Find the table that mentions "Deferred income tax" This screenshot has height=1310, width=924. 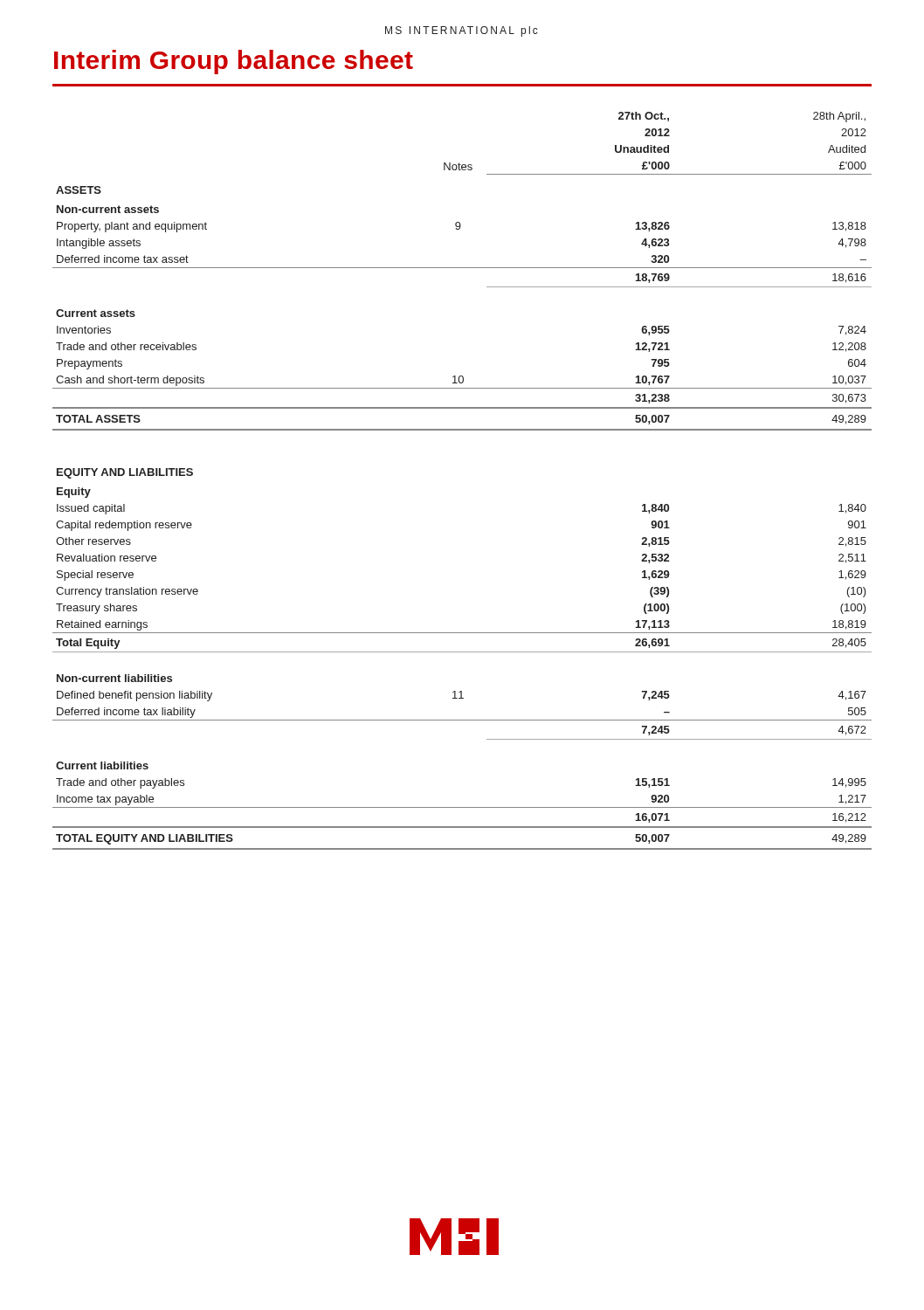(x=462, y=478)
